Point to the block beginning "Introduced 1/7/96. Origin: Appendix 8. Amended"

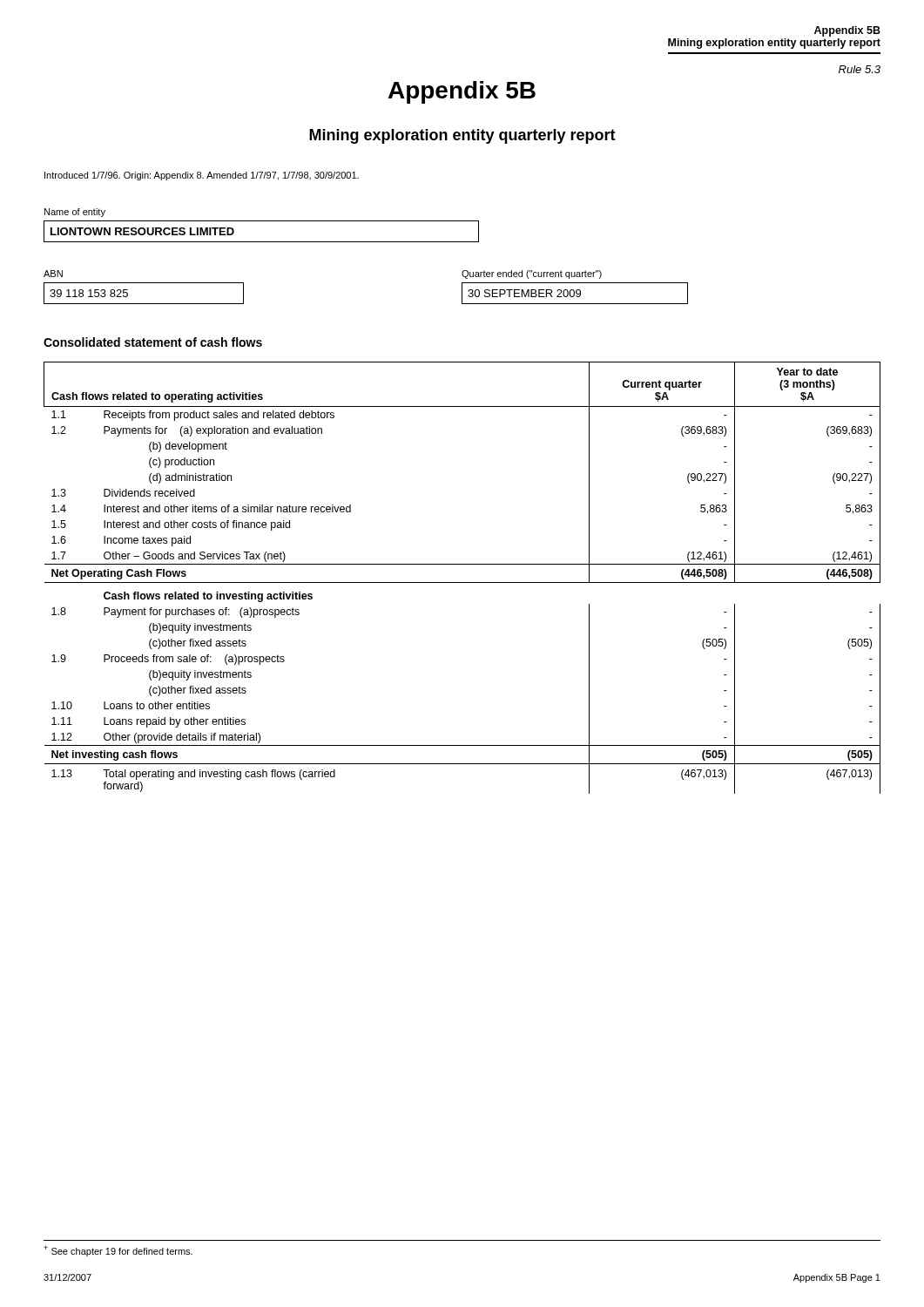click(x=201, y=175)
